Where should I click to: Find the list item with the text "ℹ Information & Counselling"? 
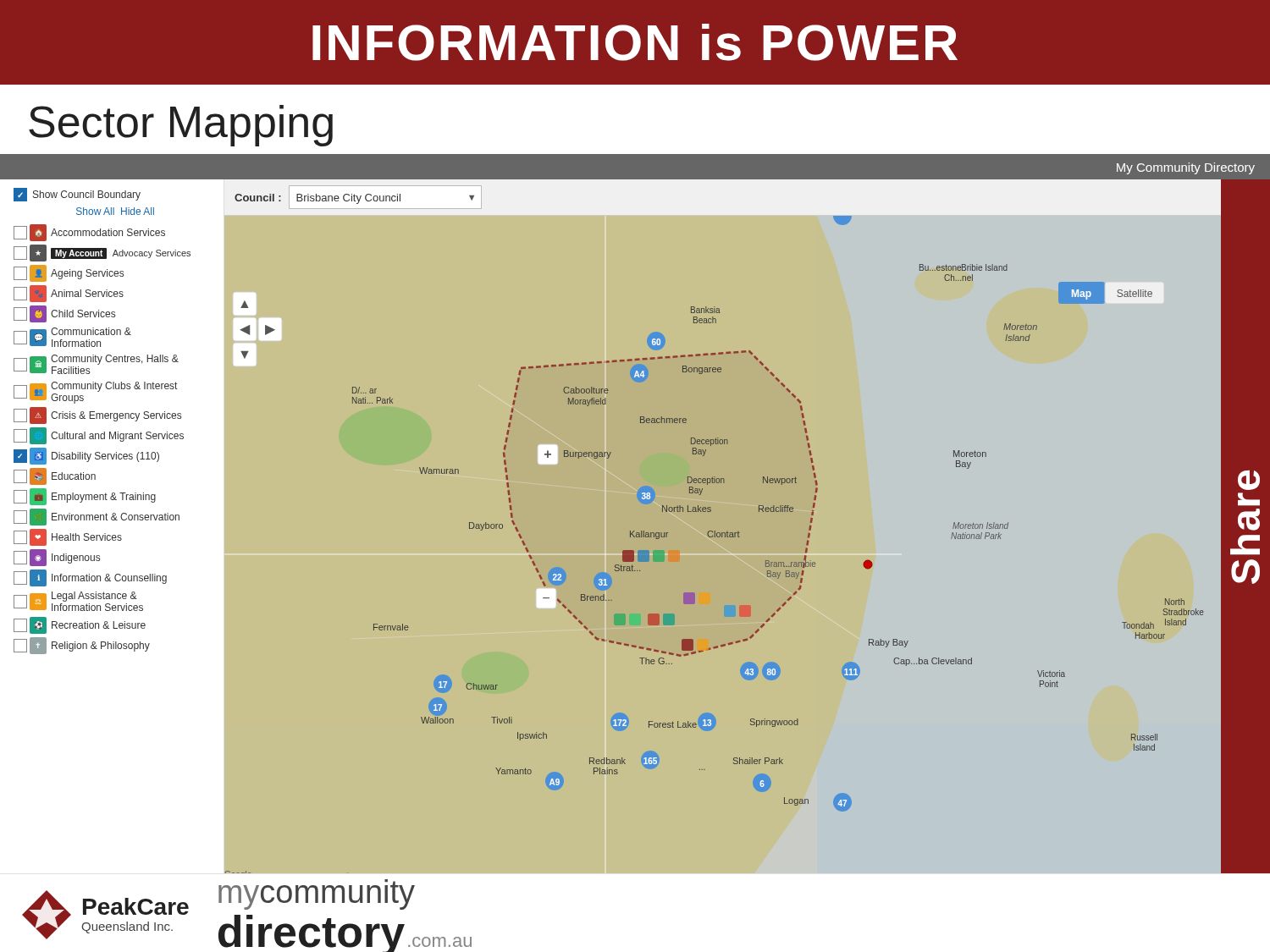pos(90,578)
